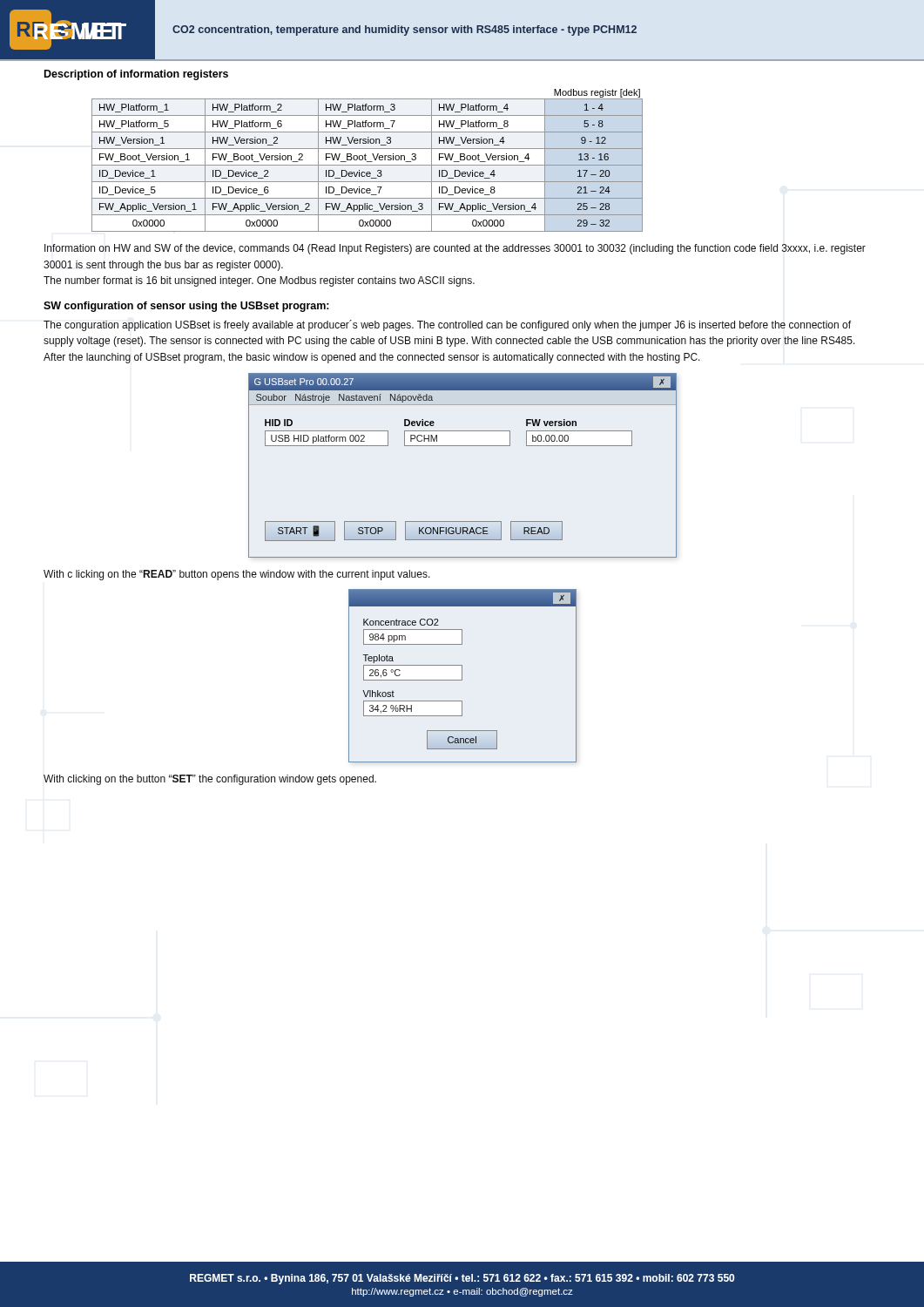
Task: Click on the region starting "With clicking on"
Action: point(210,779)
